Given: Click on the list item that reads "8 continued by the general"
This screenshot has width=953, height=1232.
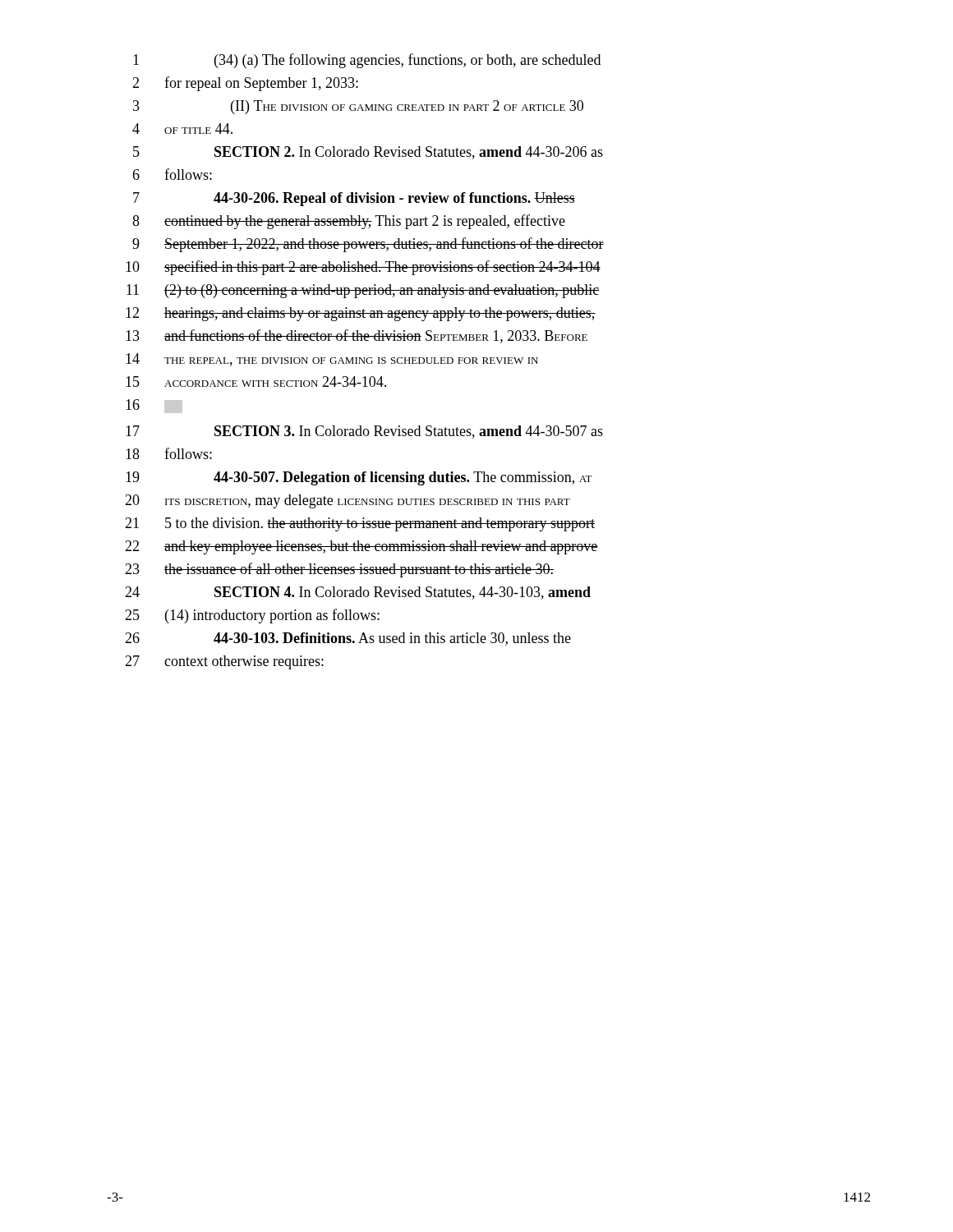Looking at the screenshot, I should (489, 222).
